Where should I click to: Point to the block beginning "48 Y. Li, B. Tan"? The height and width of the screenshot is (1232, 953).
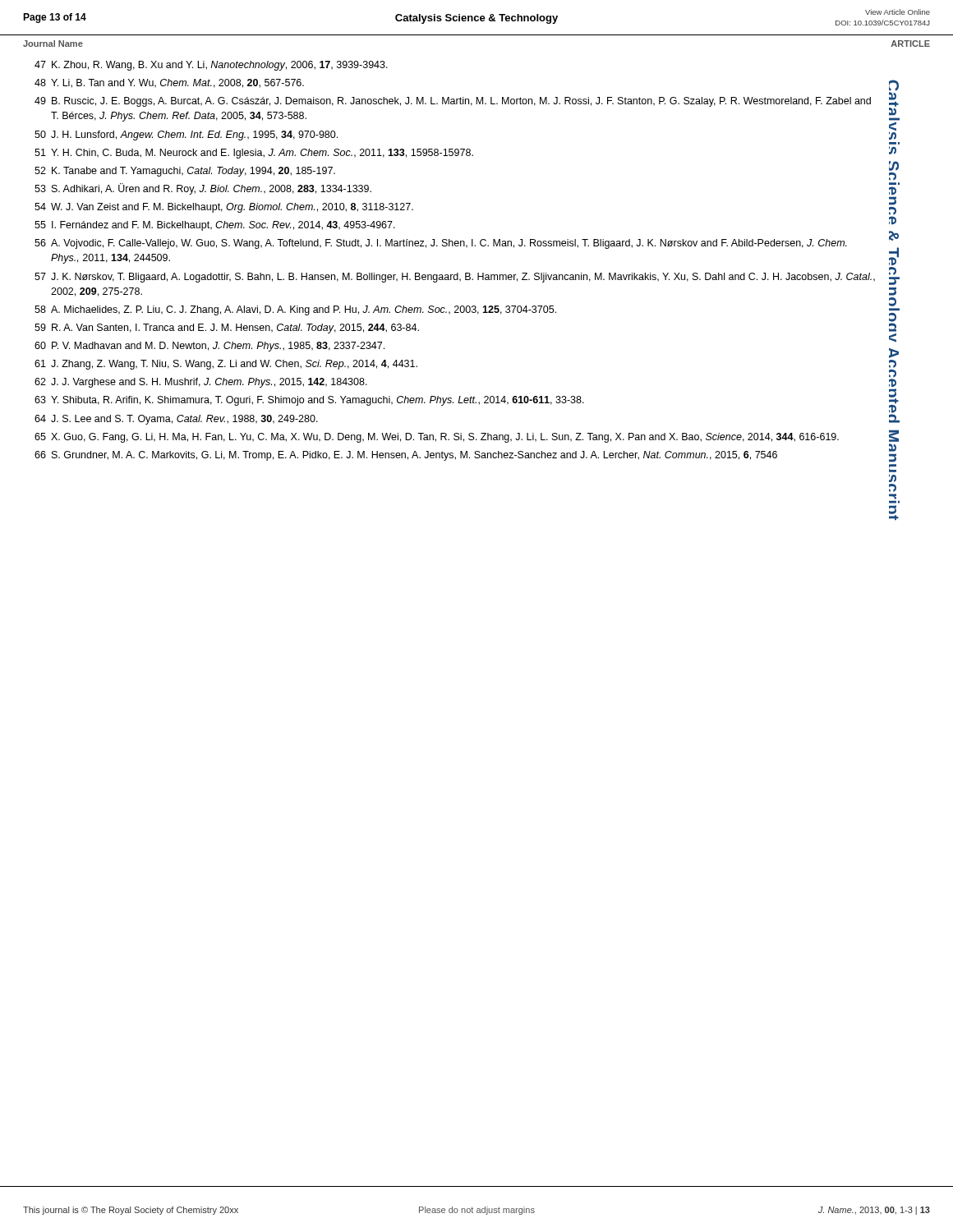click(164, 83)
